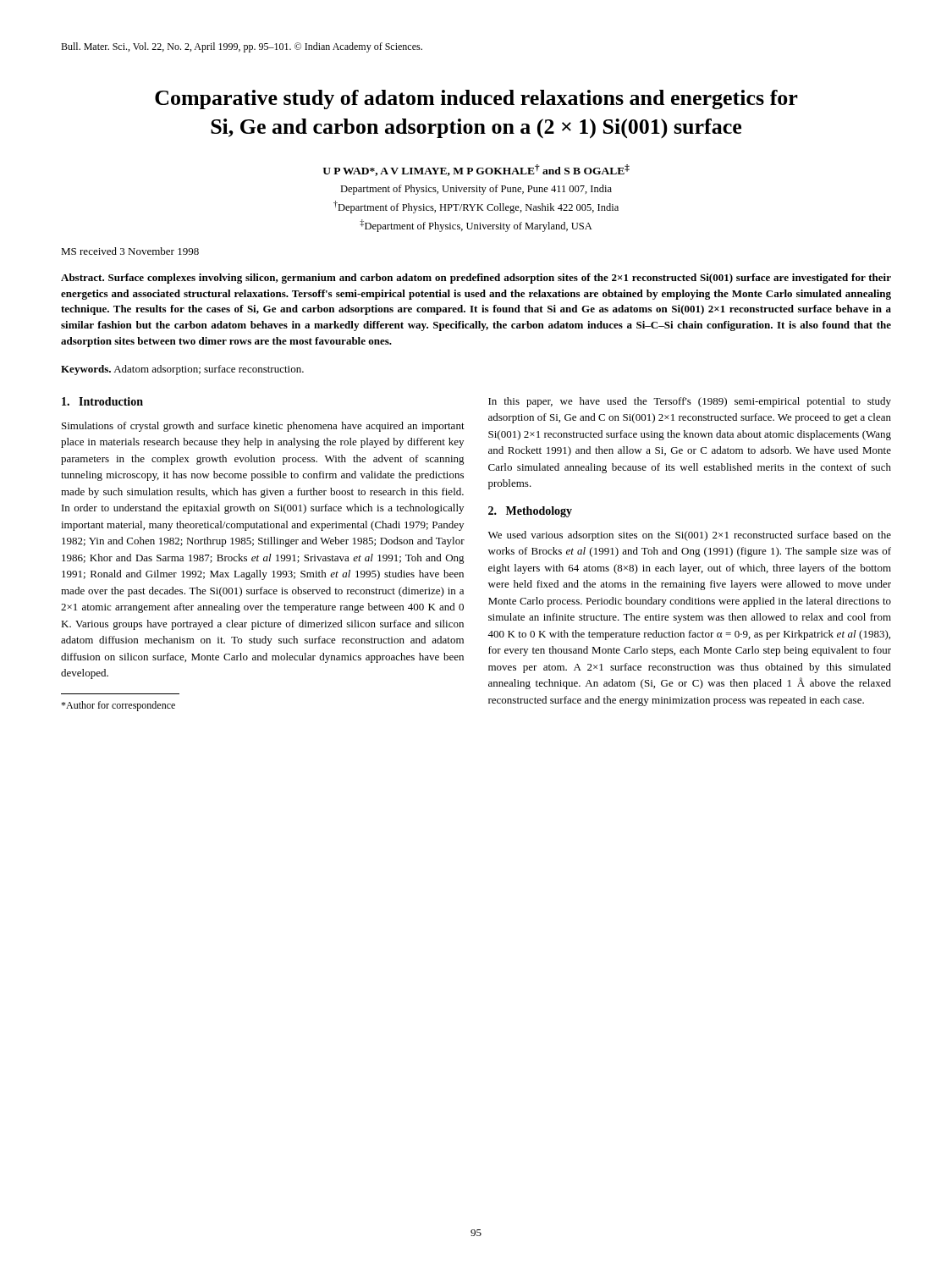
Task: Find the footnote containing "Author for correspondence"
Action: (x=118, y=705)
